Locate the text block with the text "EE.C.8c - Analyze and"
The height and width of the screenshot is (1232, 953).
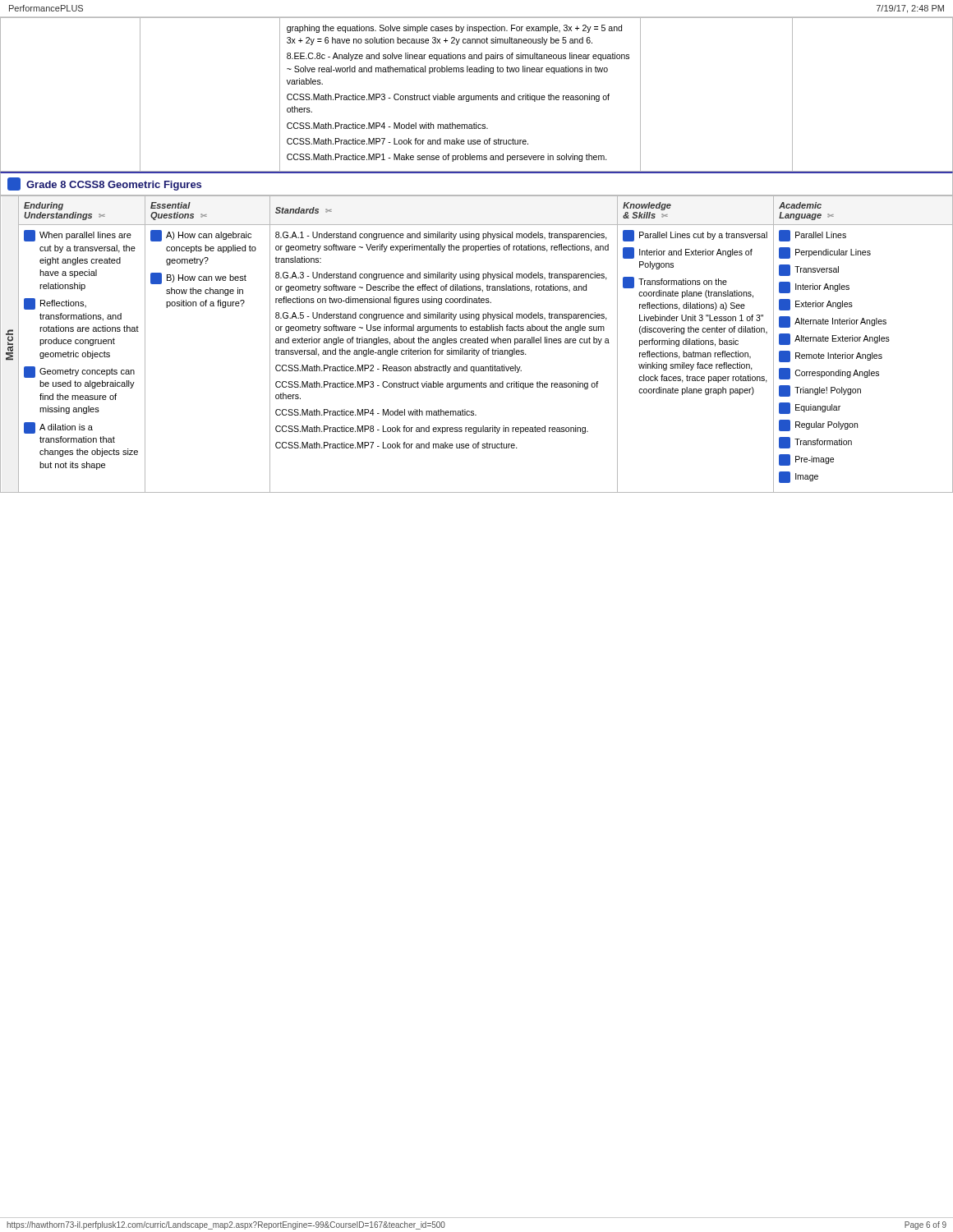[x=458, y=69]
